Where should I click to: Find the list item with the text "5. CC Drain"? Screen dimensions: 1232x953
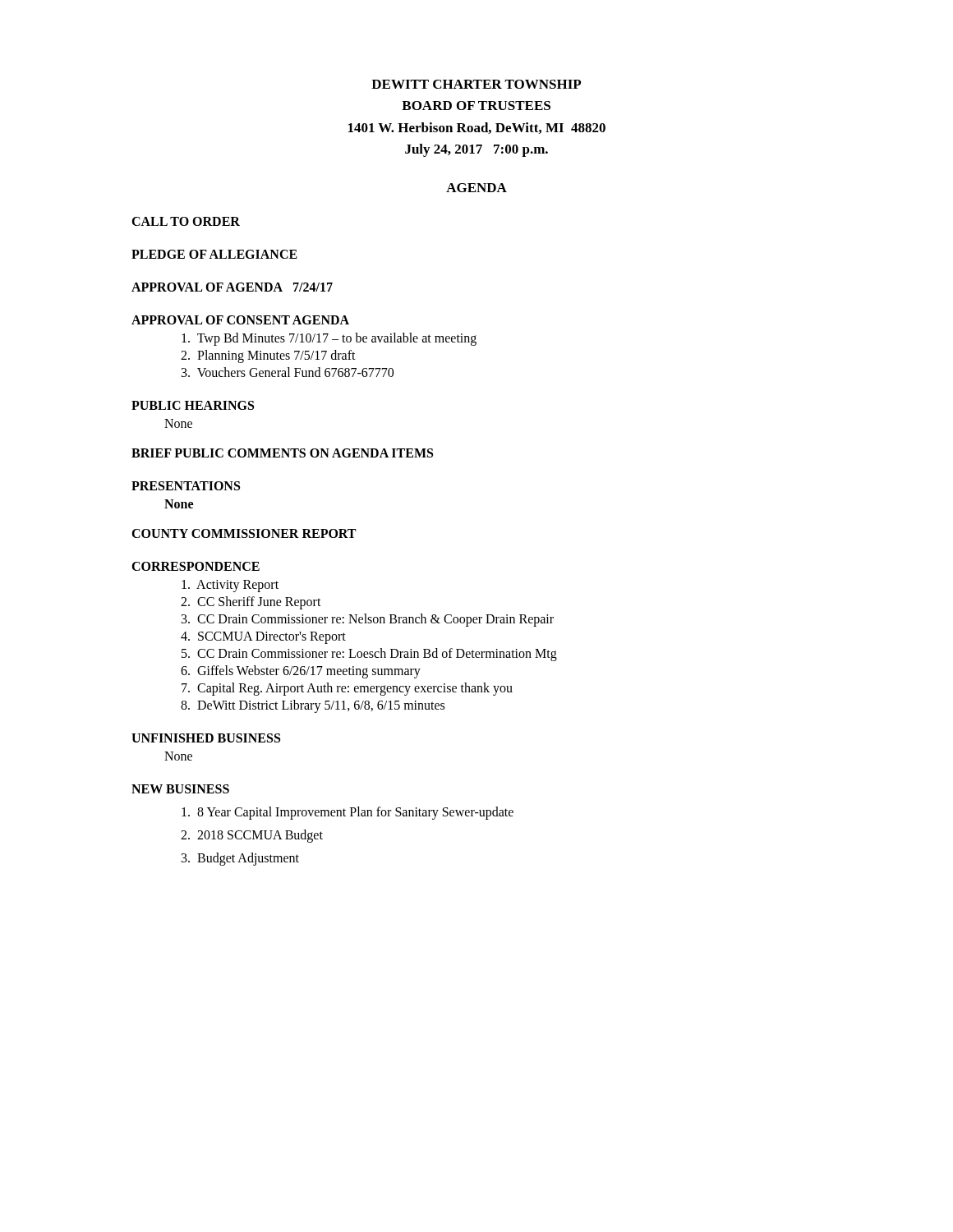click(x=369, y=654)
